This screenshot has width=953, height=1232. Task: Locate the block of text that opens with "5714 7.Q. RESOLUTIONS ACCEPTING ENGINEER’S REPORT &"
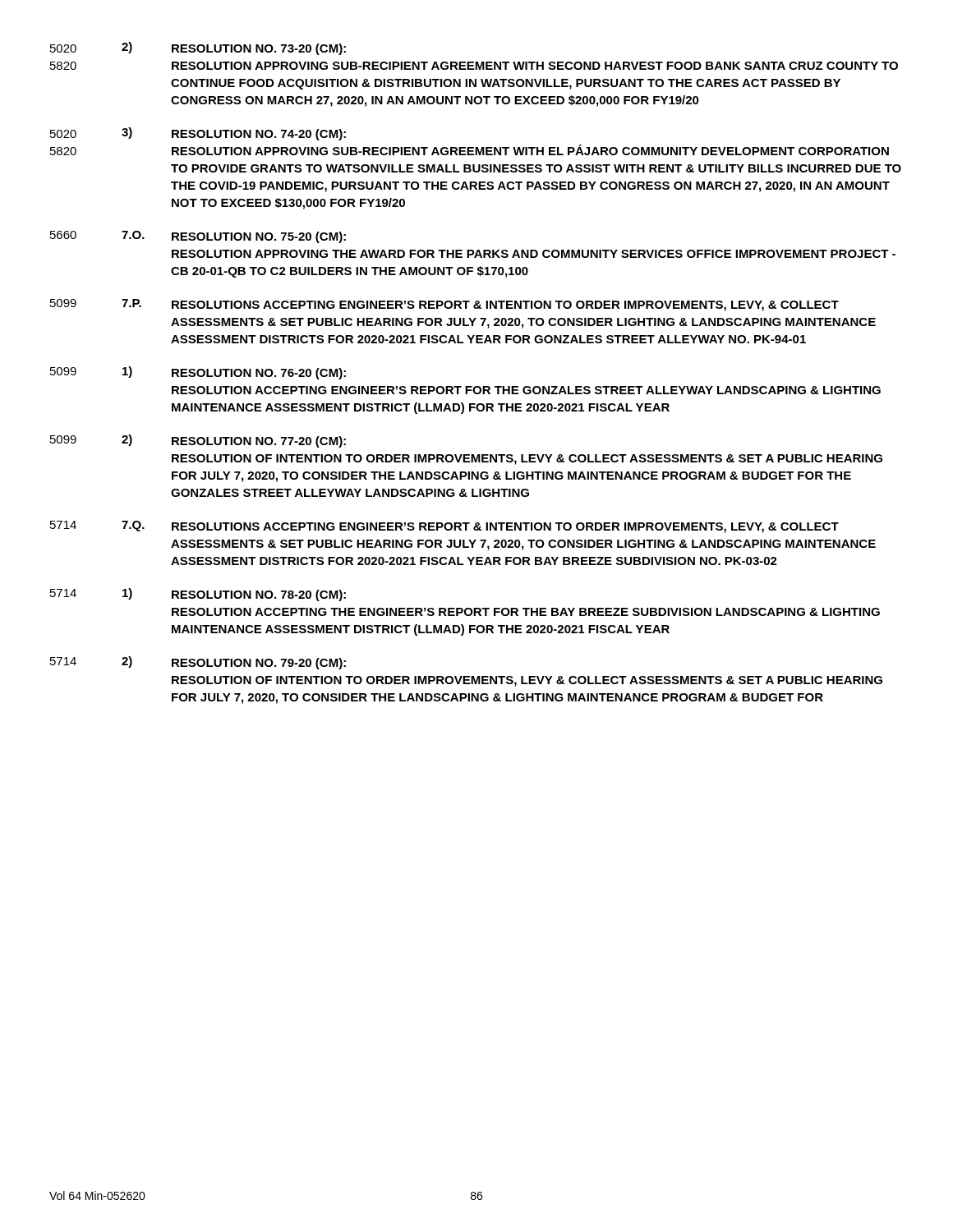point(476,543)
